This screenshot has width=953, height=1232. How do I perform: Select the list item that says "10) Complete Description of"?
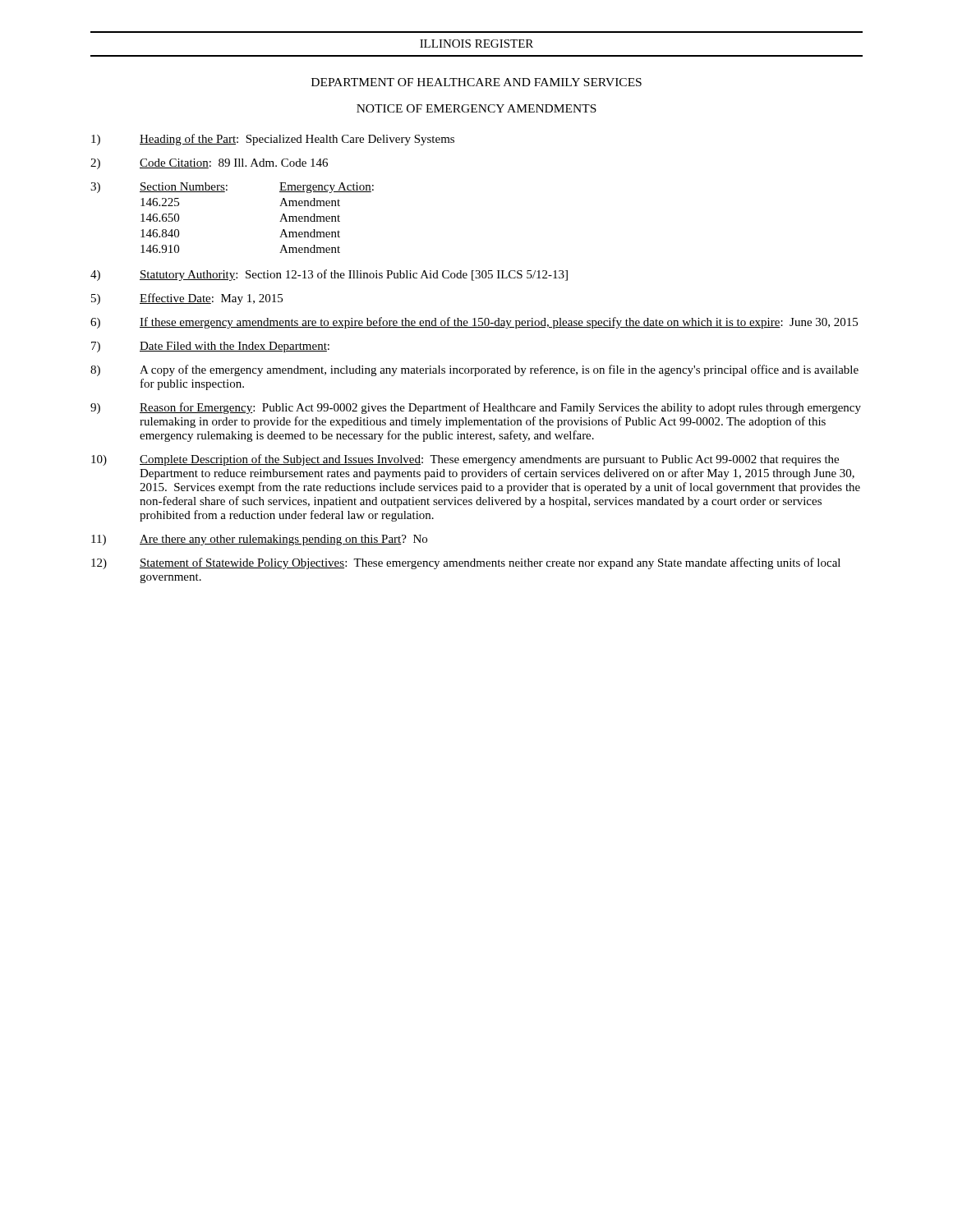point(476,487)
